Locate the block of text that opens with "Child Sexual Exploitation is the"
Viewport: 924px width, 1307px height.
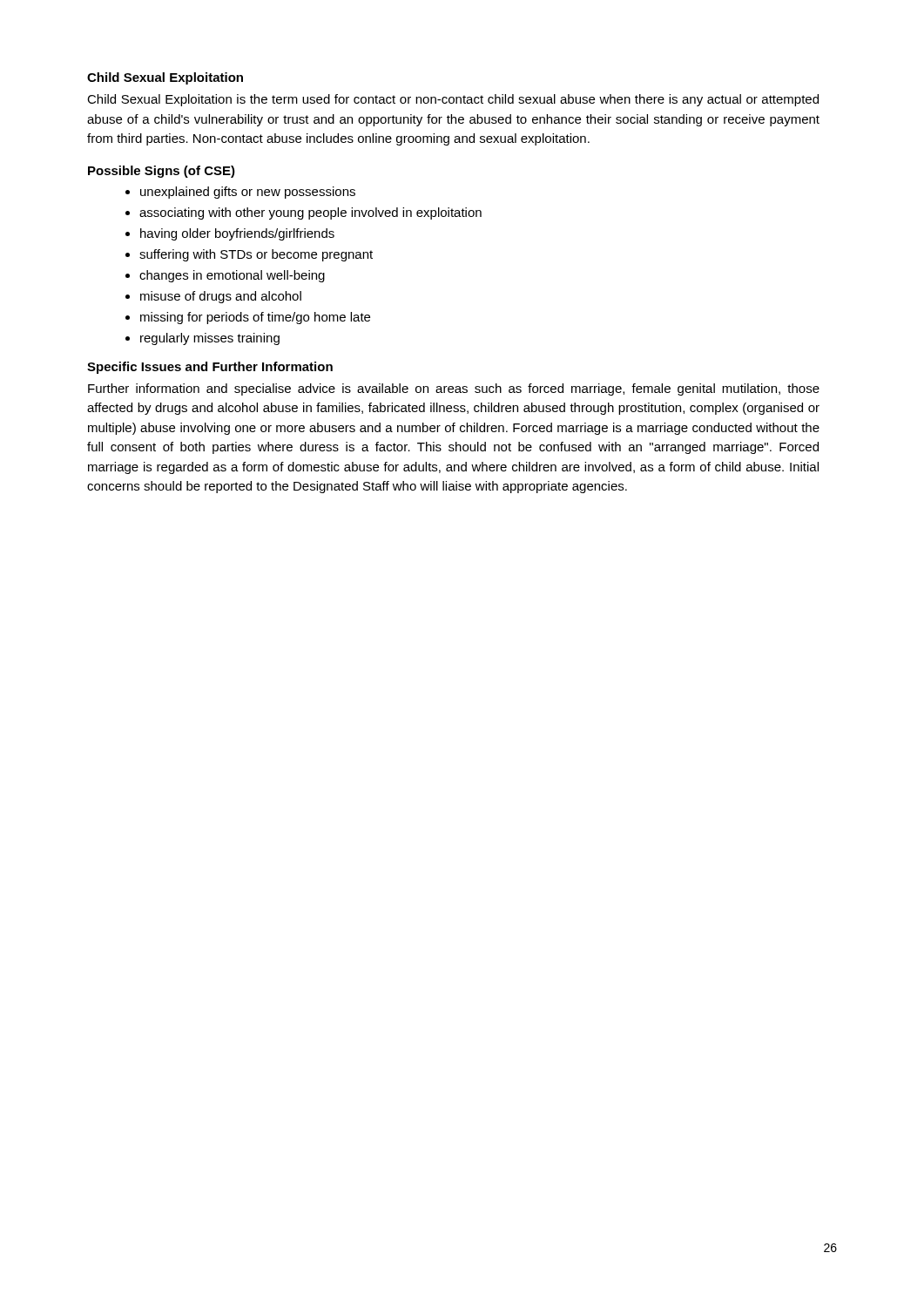coord(453,118)
